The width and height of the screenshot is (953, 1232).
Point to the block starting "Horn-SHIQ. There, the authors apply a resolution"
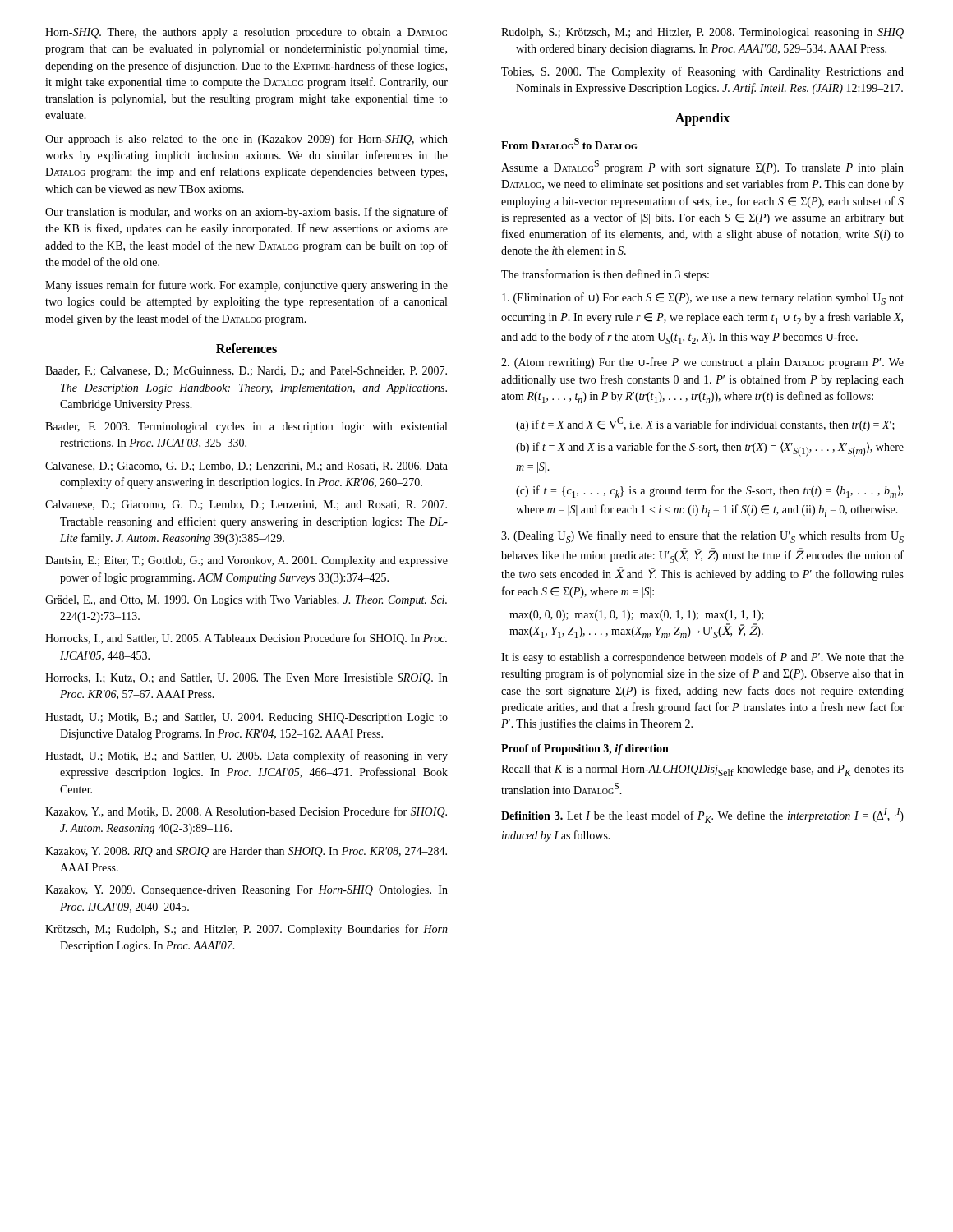(246, 176)
